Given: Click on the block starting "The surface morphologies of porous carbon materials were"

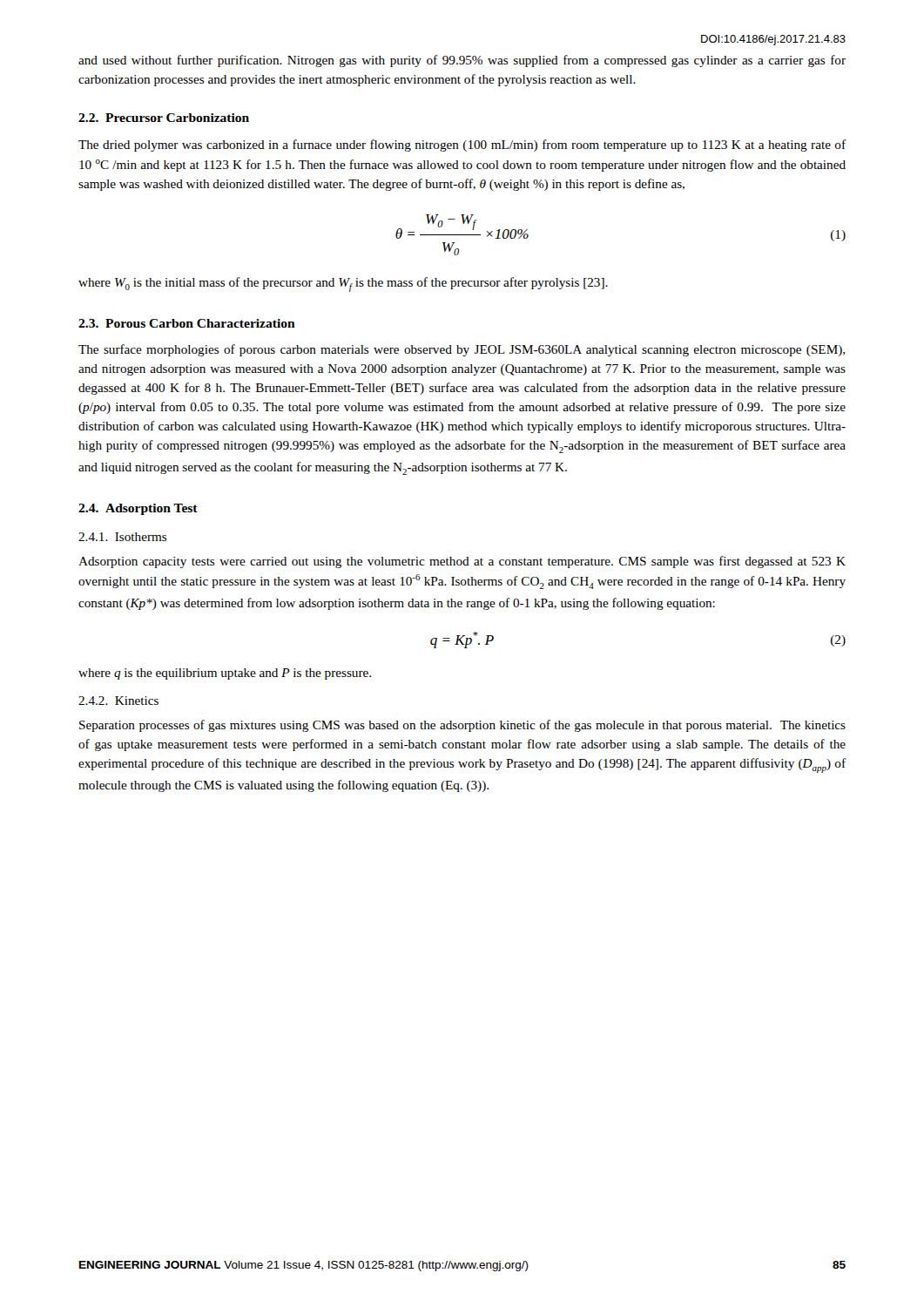Looking at the screenshot, I should coord(462,410).
